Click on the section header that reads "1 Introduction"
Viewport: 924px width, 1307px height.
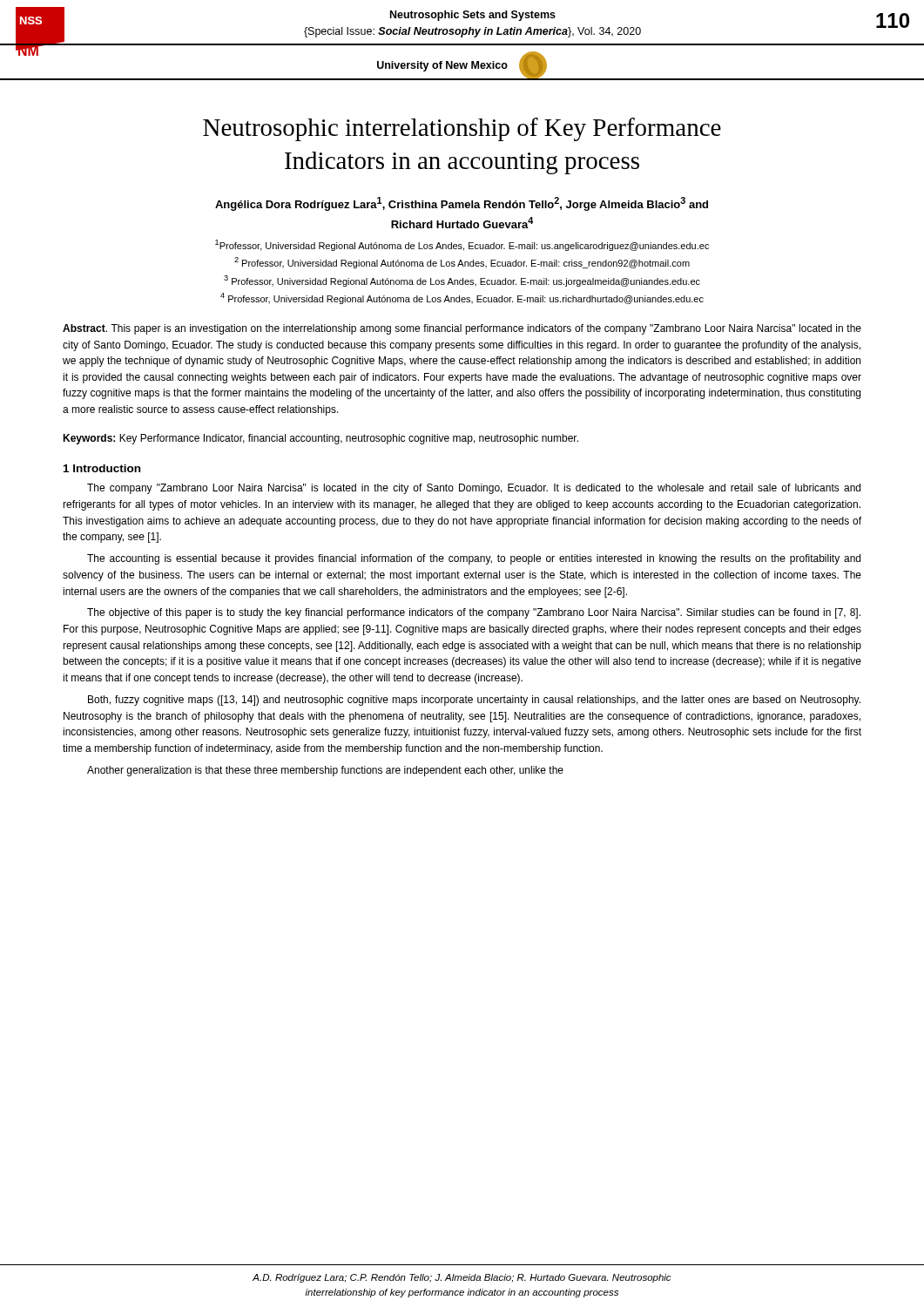(102, 469)
